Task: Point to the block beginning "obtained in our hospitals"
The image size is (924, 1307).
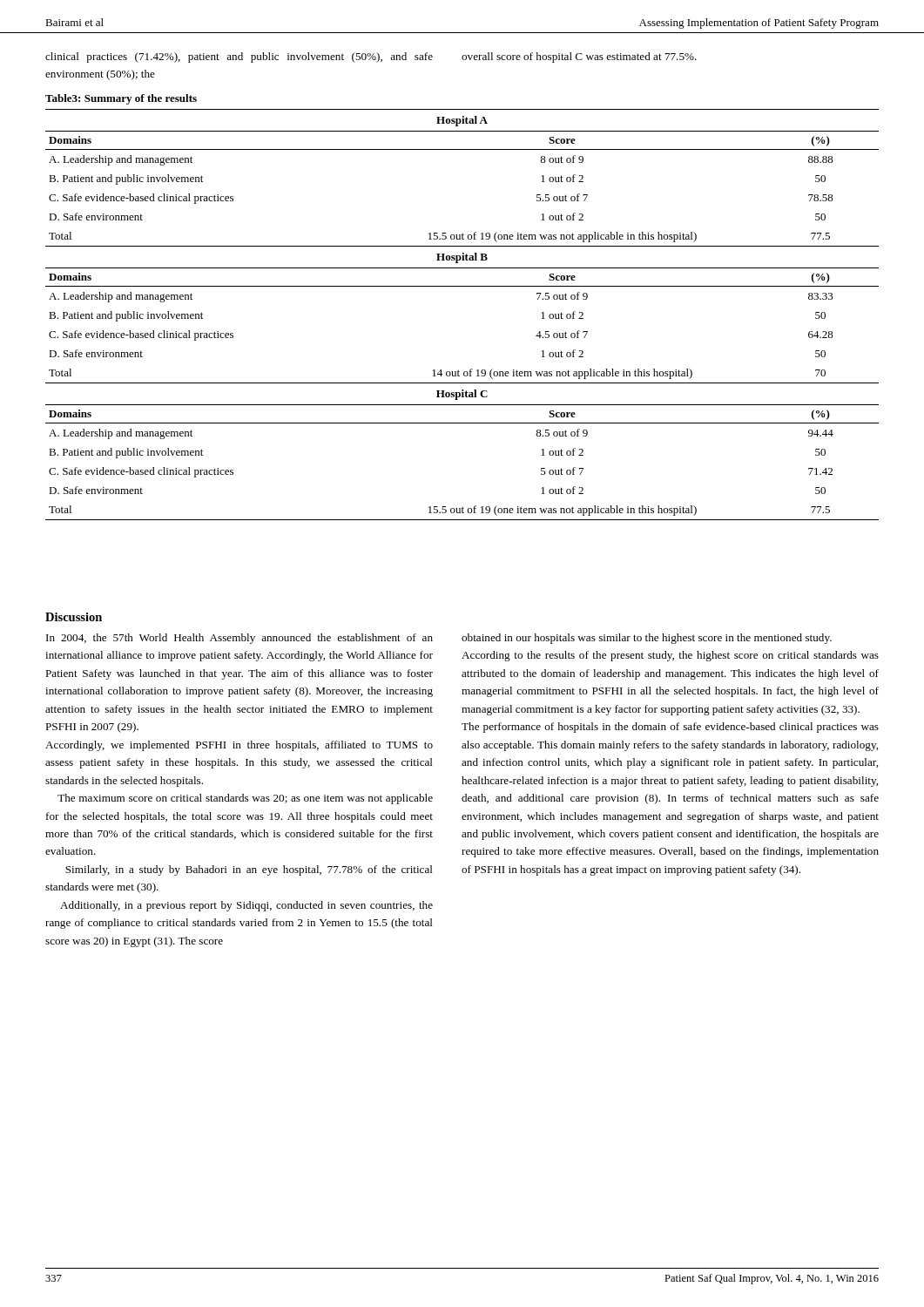Action: pyautogui.click(x=670, y=753)
